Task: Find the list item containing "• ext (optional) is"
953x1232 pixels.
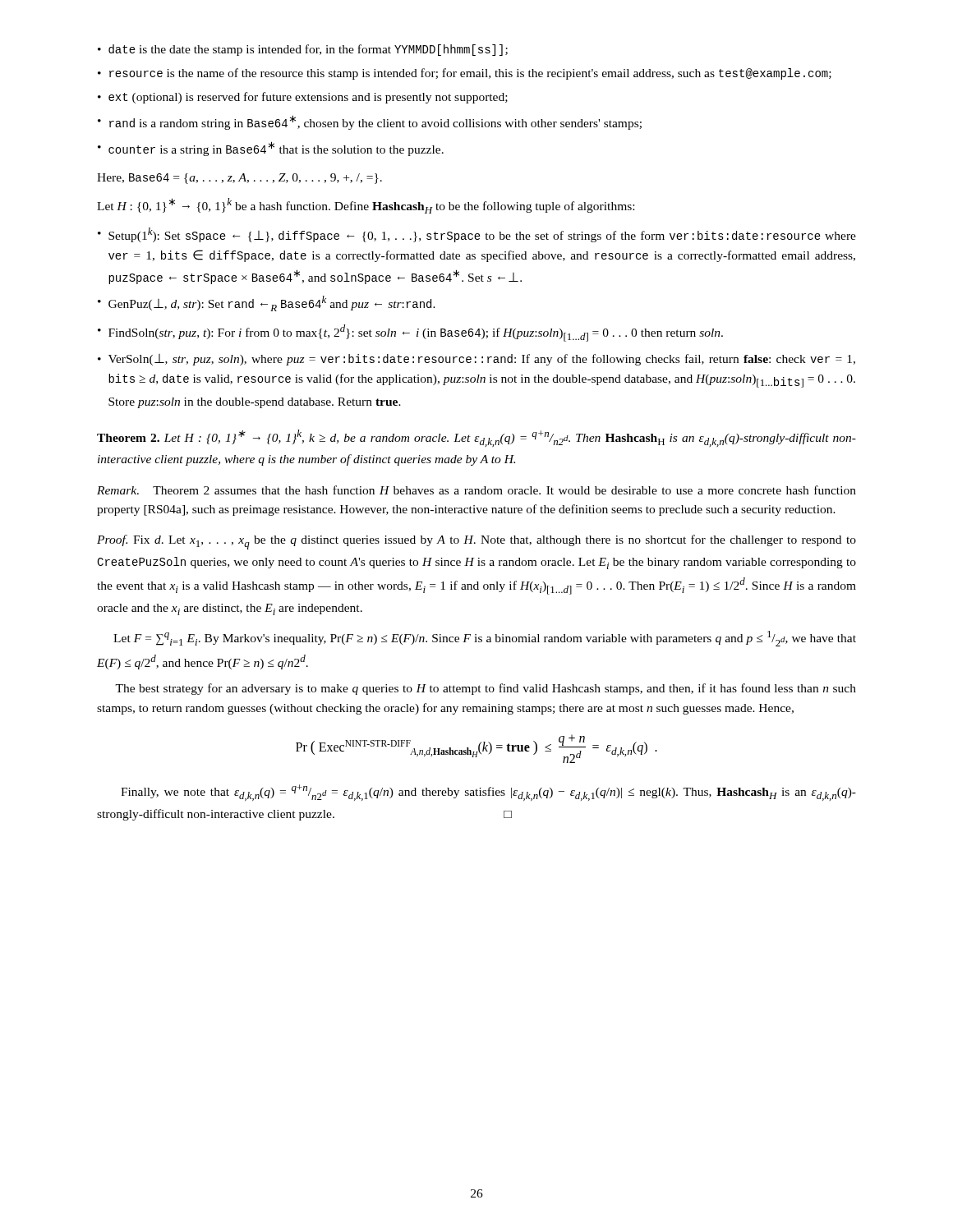Action: pyautogui.click(x=303, y=97)
